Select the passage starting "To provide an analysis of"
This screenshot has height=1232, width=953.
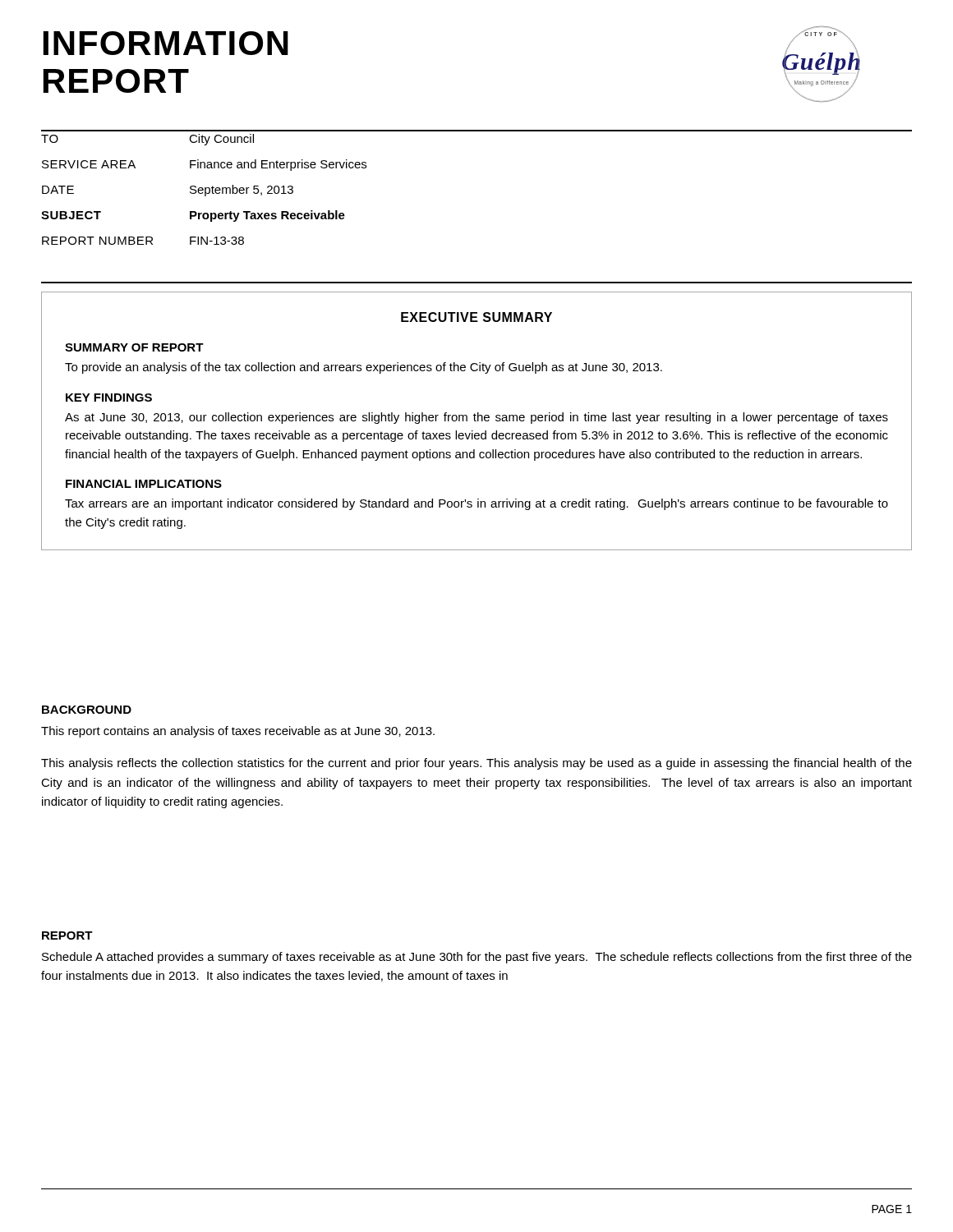pyautogui.click(x=364, y=367)
